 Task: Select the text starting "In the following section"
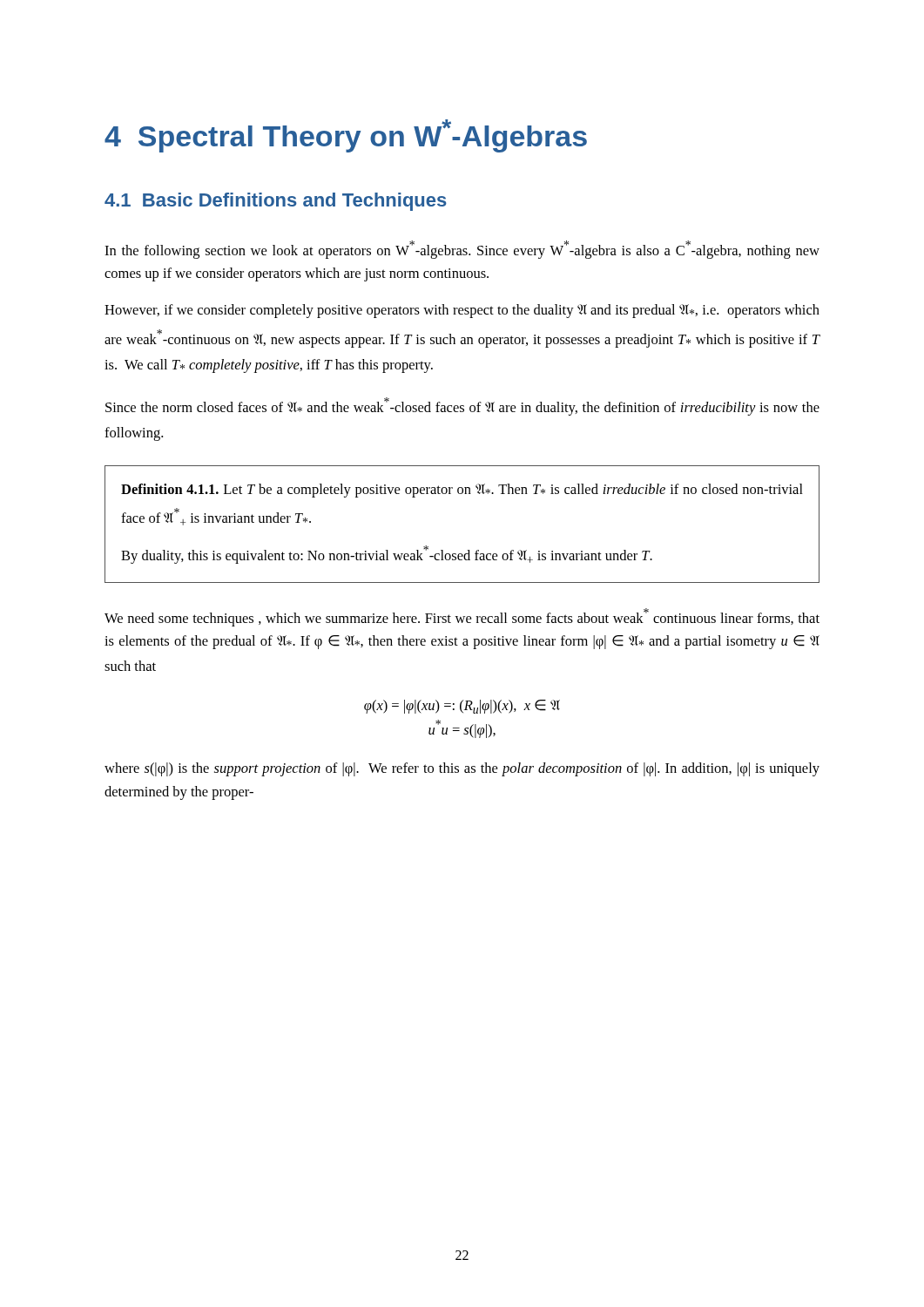(x=462, y=260)
